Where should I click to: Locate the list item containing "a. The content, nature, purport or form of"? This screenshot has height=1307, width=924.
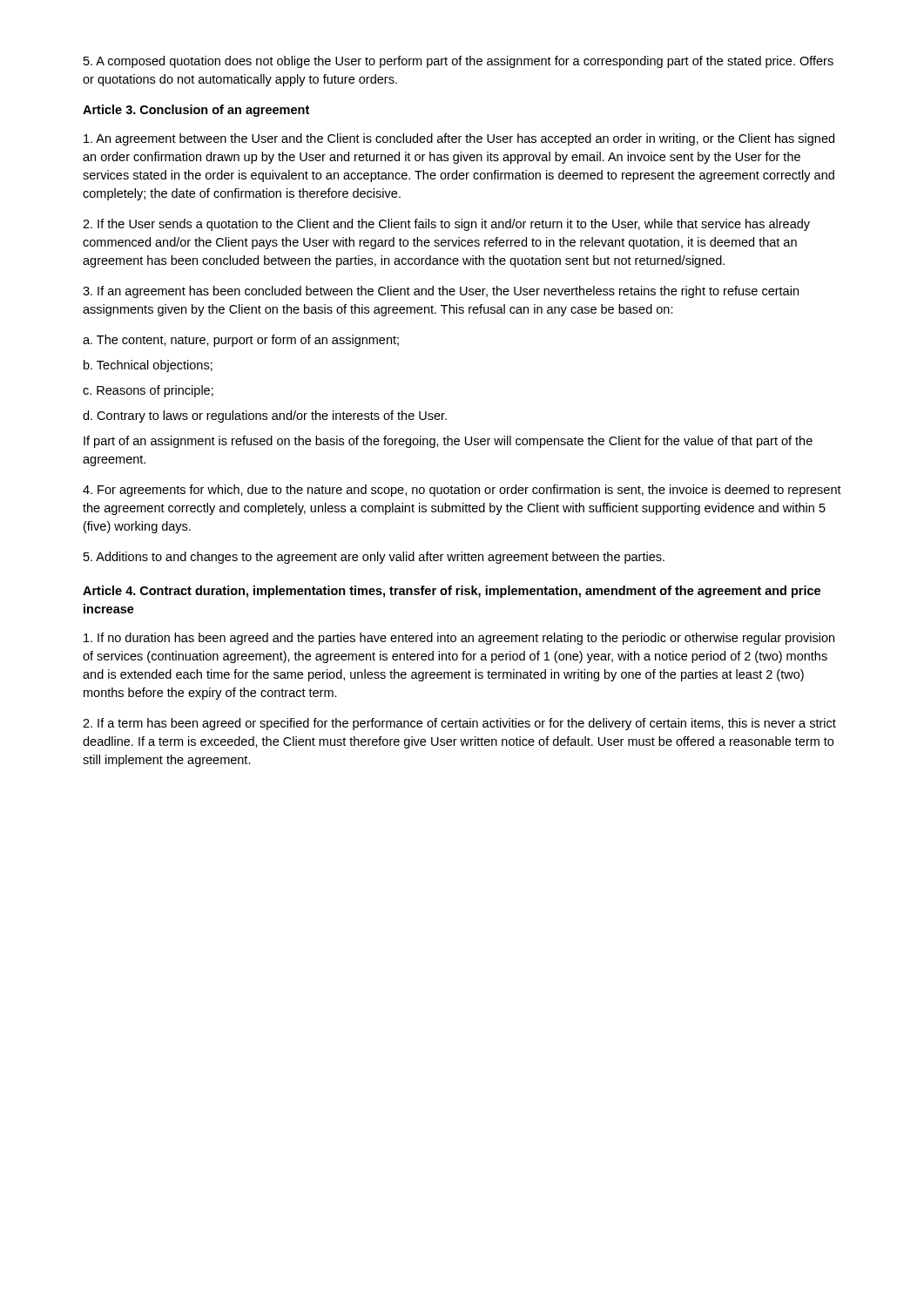[x=241, y=340]
